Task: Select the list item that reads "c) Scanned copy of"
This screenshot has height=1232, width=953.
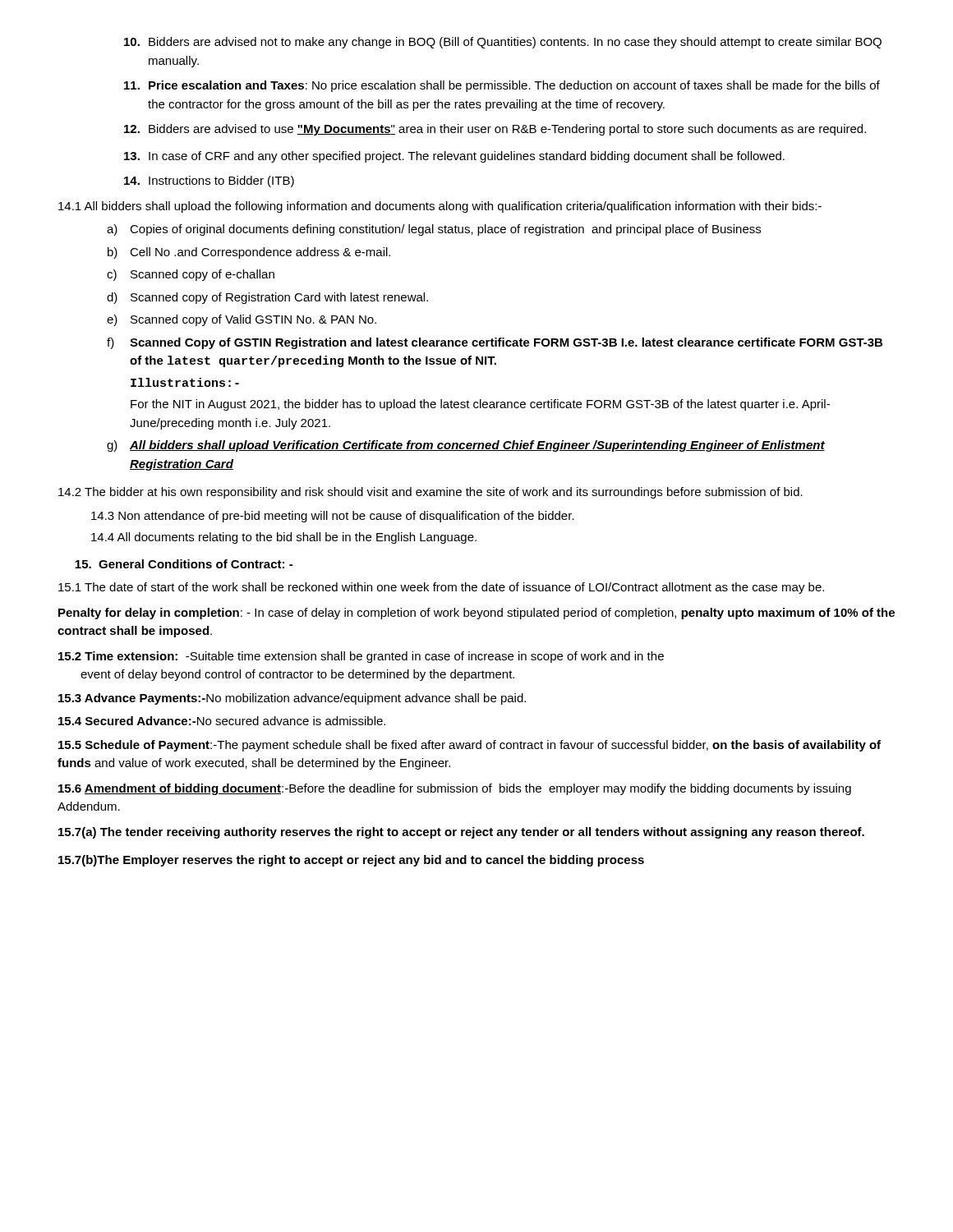Action: 191,275
